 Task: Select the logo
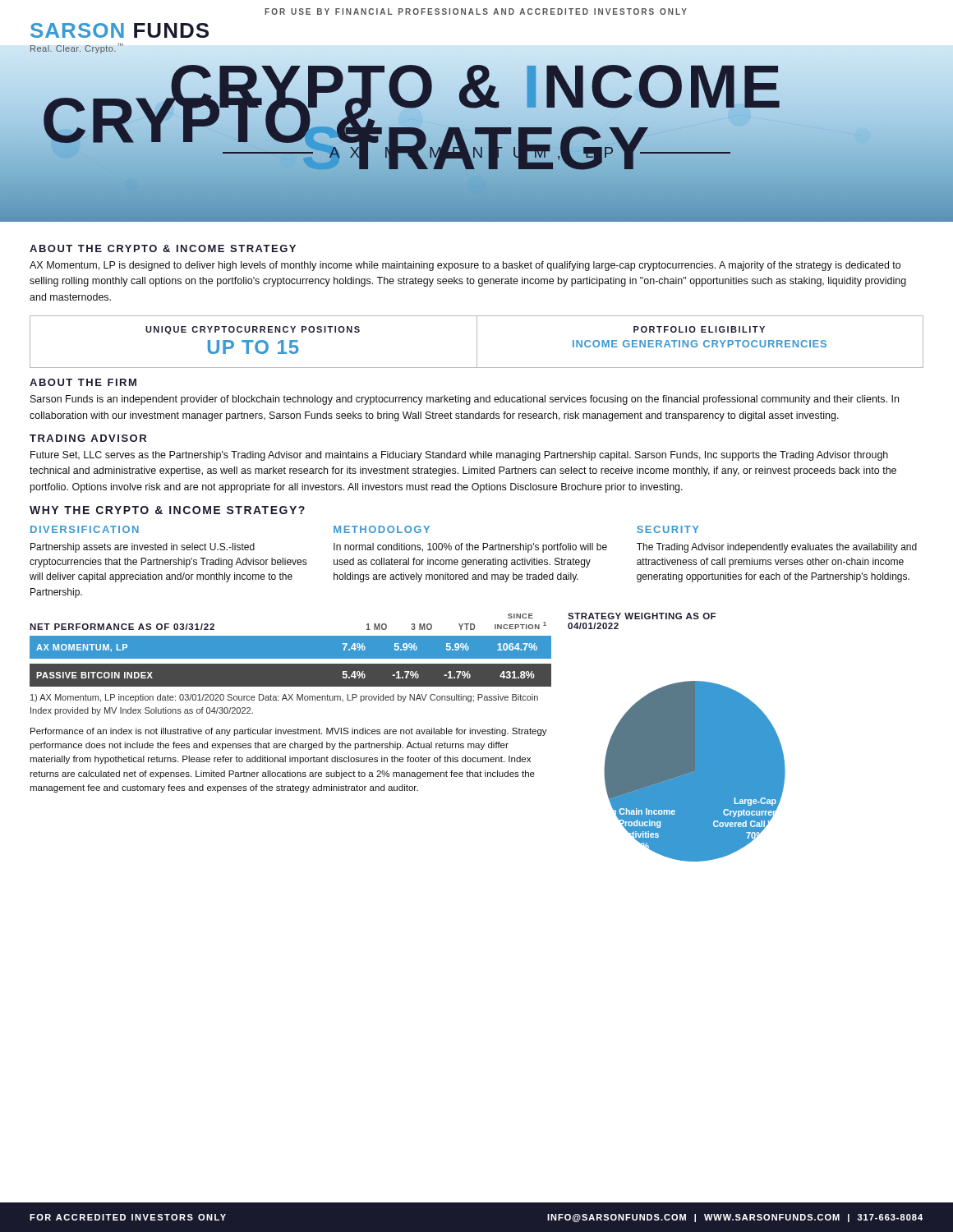[120, 36]
